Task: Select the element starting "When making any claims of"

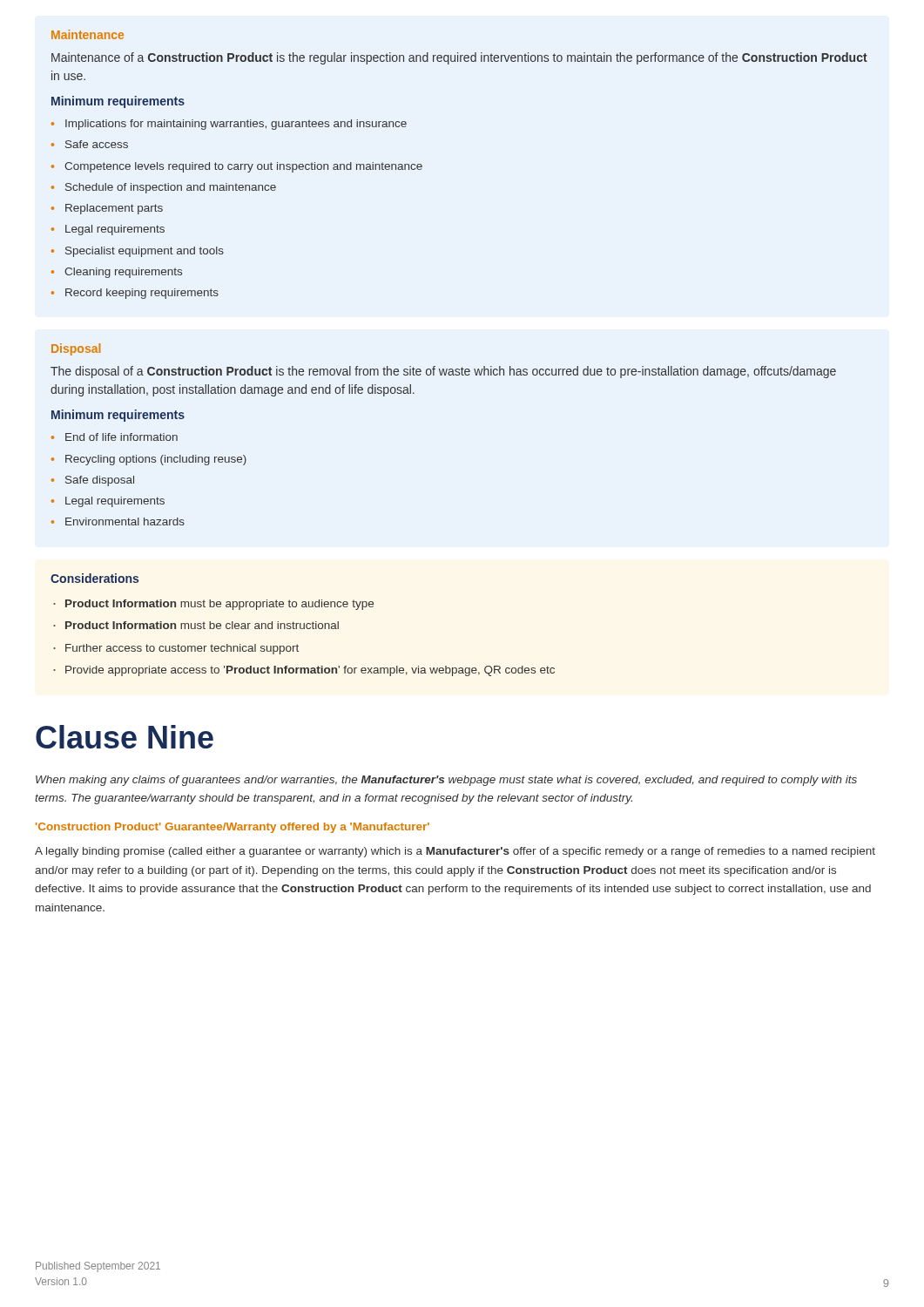Action: tap(446, 789)
